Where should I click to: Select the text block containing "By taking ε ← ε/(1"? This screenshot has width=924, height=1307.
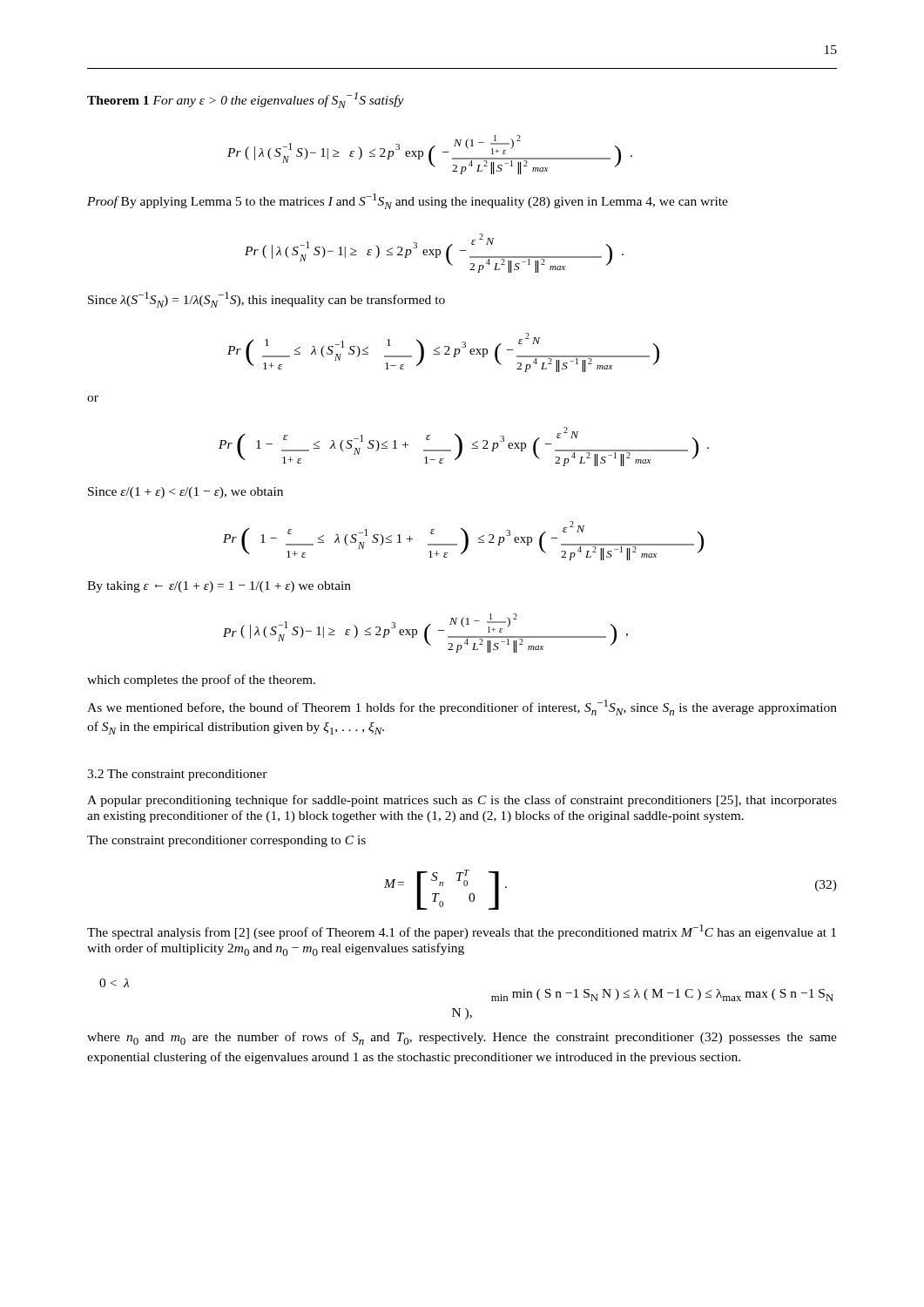219,585
